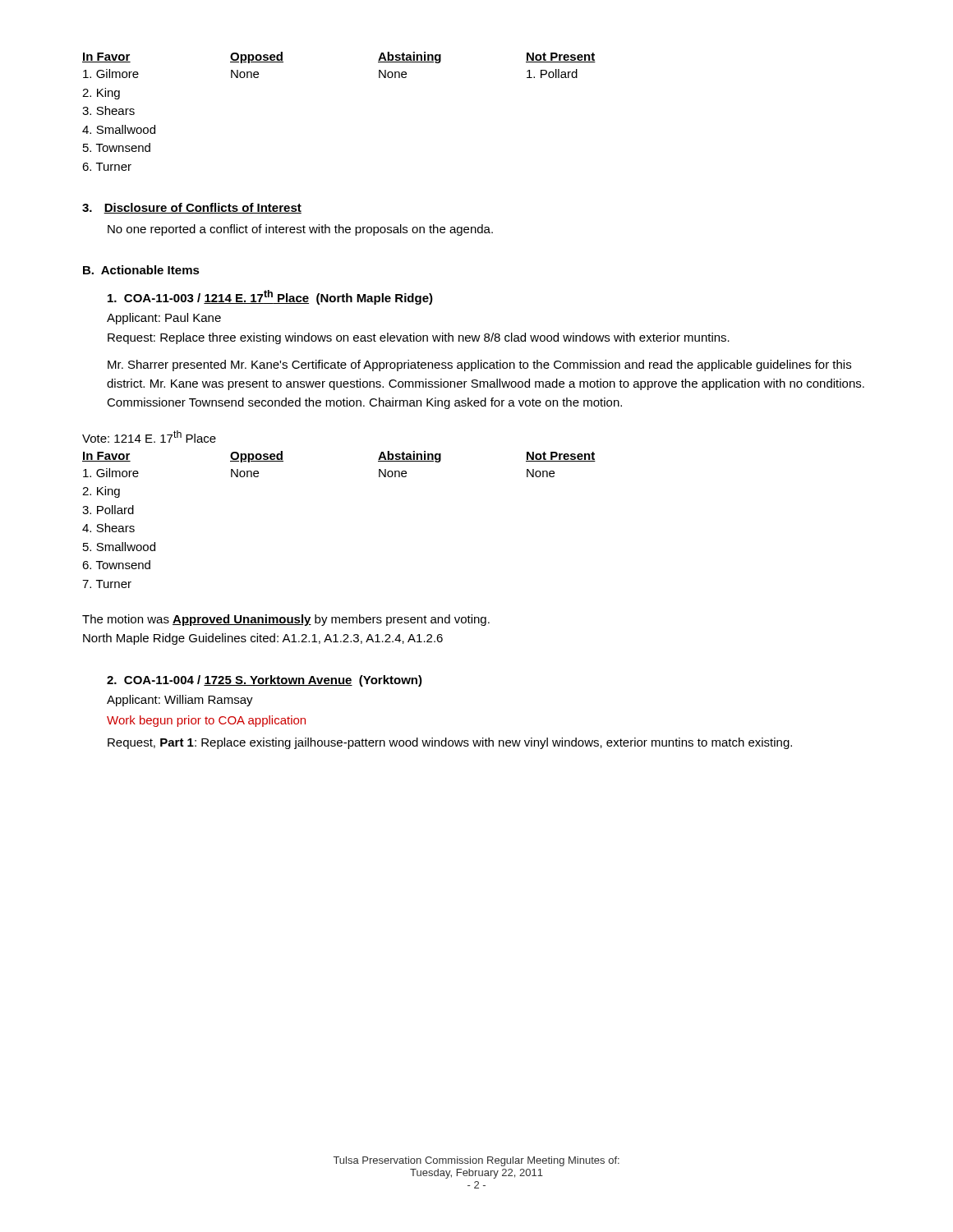This screenshot has height=1232, width=953.
Task: Navigate to the element starting "Vote: 1214 E. 17th Place"
Action: click(149, 437)
